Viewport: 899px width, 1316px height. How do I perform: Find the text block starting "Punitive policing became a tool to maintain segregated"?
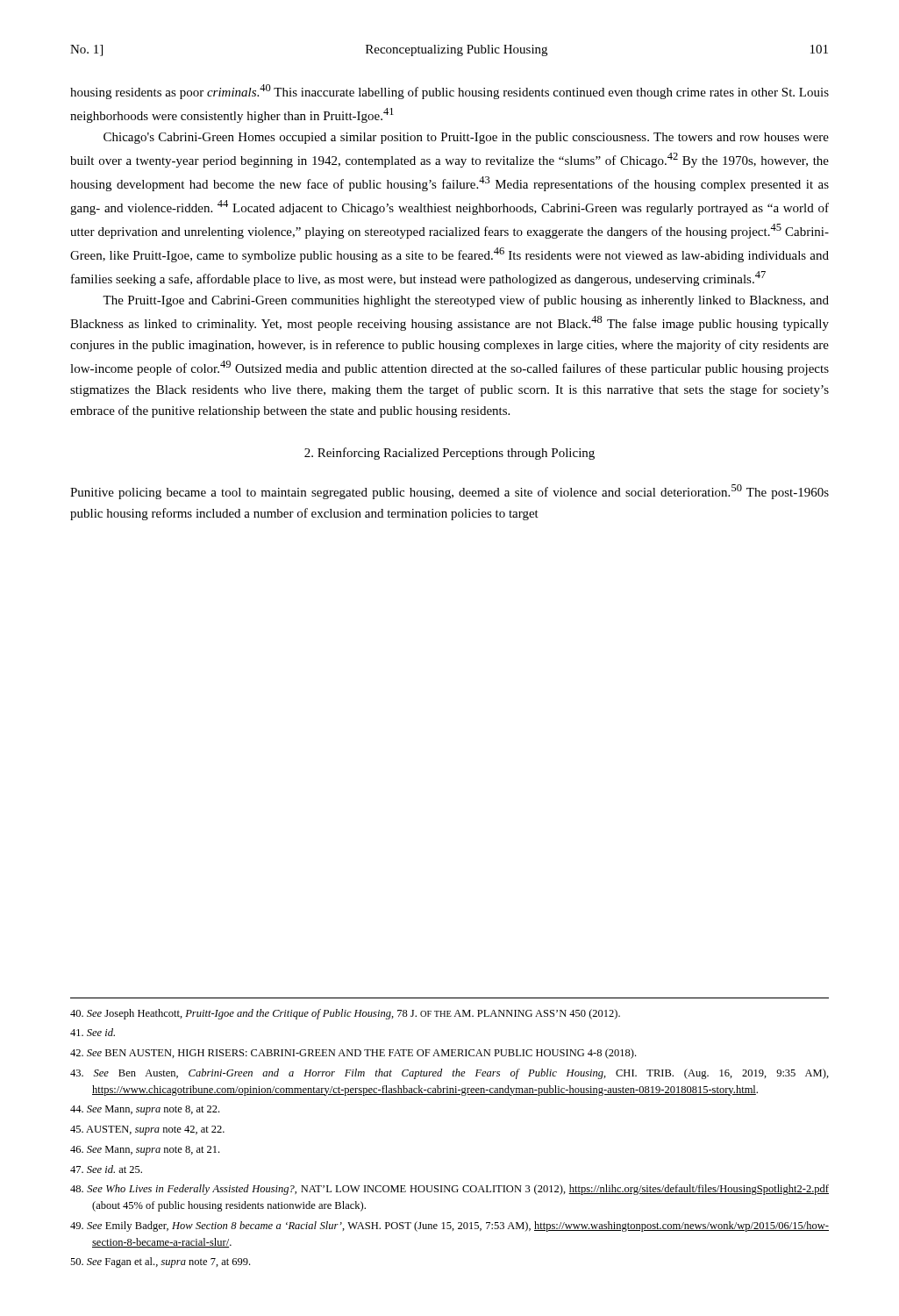point(450,501)
